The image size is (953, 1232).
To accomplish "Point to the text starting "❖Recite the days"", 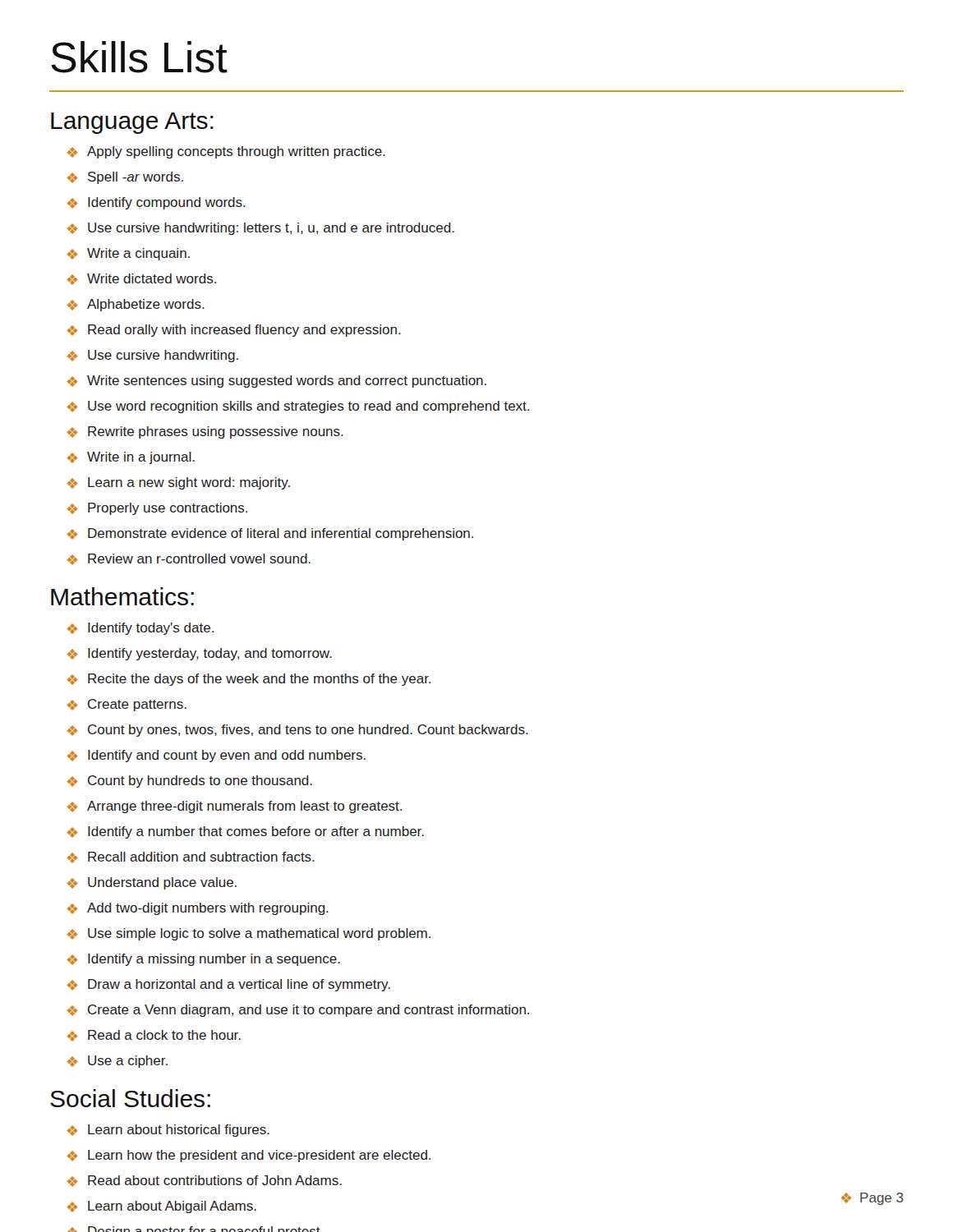I will (x=249, y=680).
